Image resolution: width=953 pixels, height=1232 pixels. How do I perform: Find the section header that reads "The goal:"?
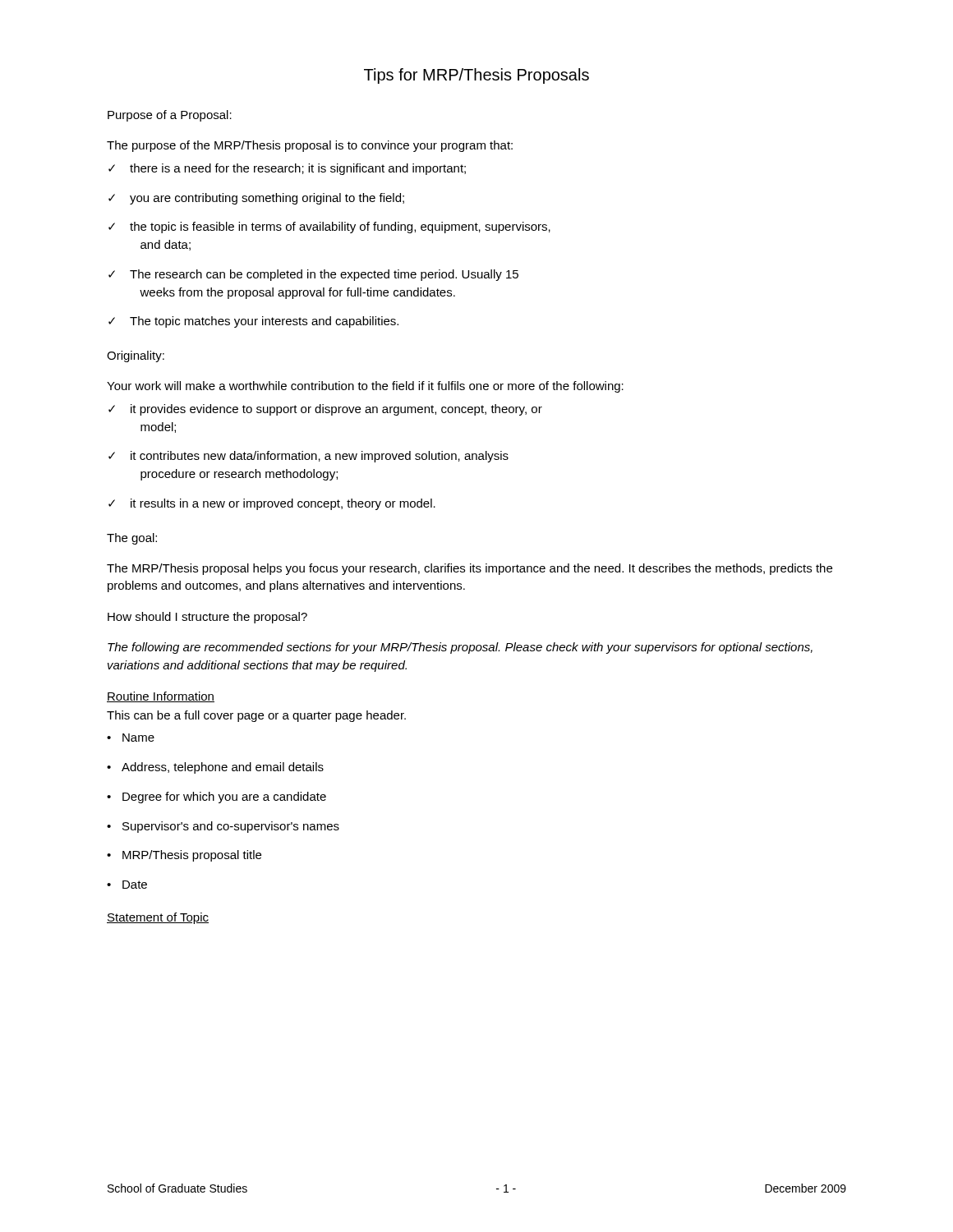(x=132, y=539)
